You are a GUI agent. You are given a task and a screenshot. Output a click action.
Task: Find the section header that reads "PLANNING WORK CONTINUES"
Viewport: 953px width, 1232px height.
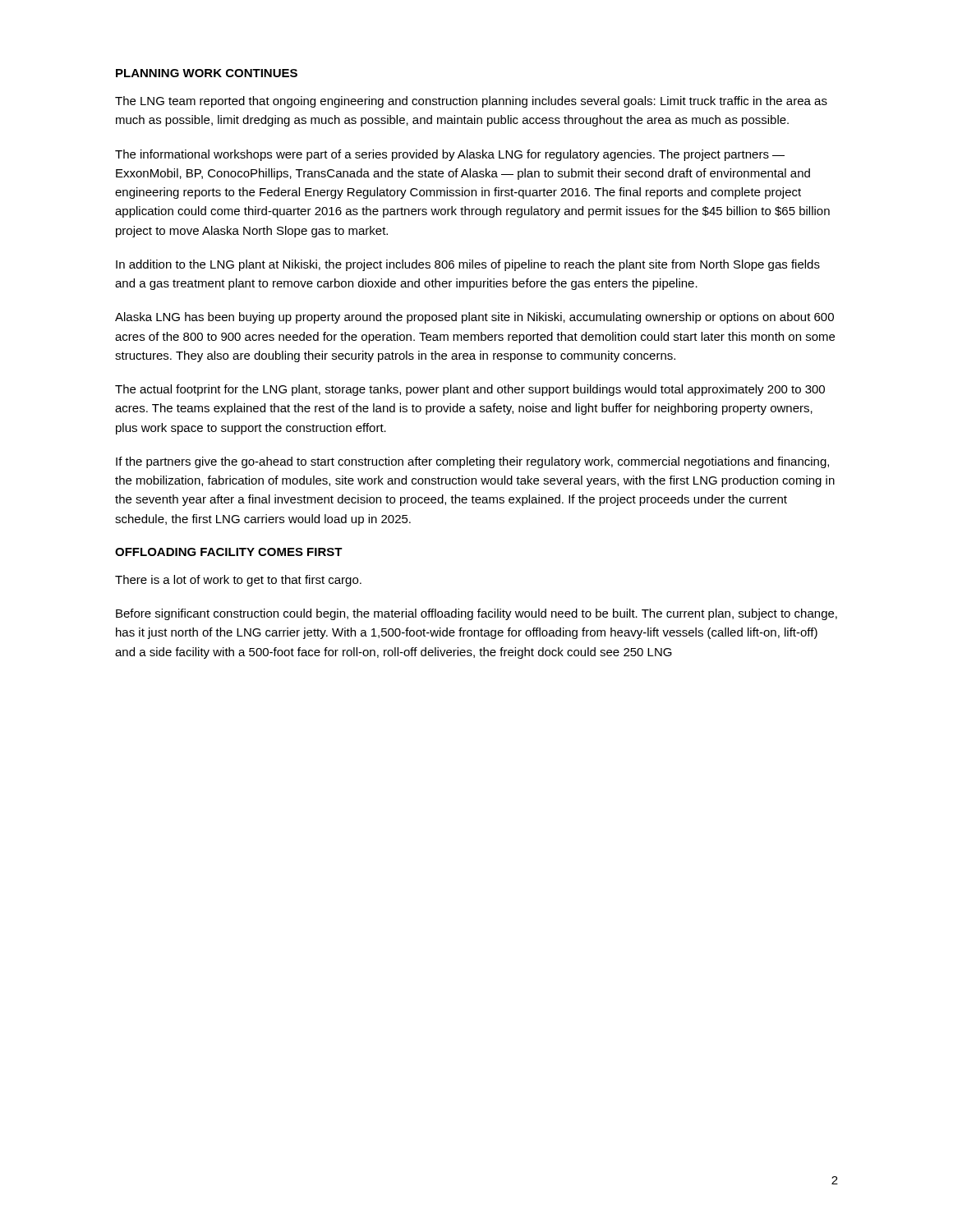click(x=206, y=73)
